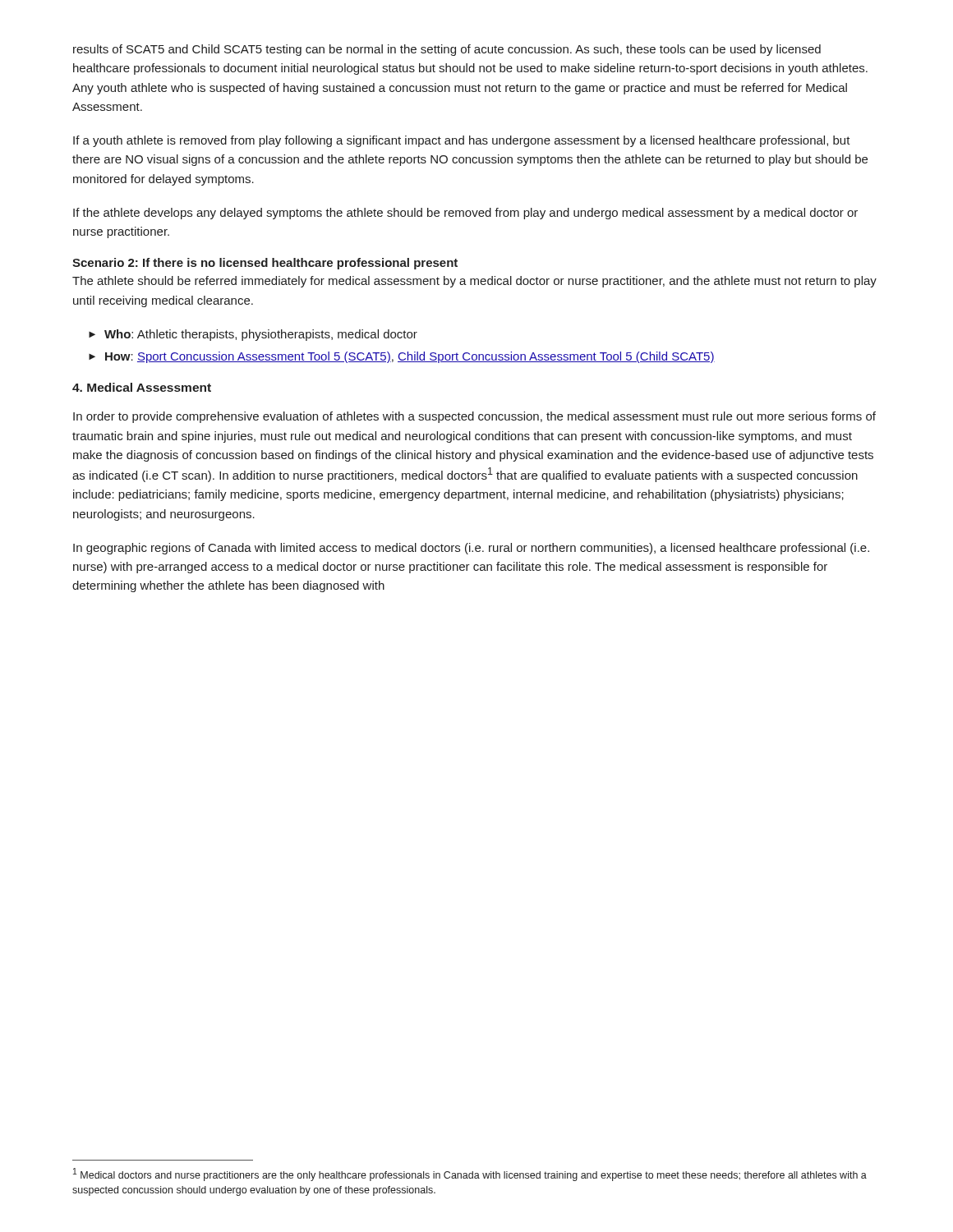Locate the block of text that opens with "► How: Sport Concussion Assessment Tool 5 (SCAT5),"

401,356
